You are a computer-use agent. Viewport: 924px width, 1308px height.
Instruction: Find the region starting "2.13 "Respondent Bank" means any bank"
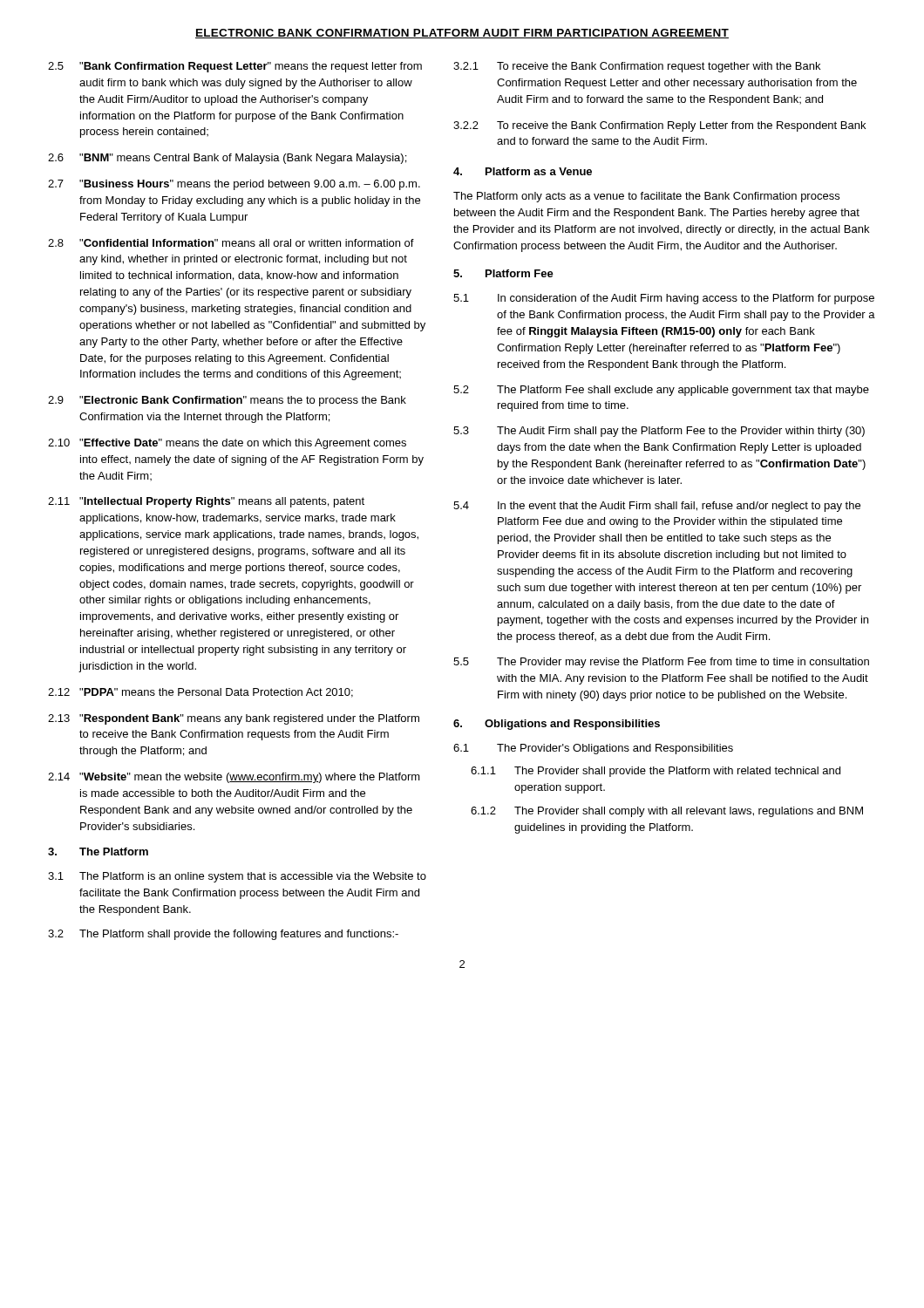[x=238, y=735]
